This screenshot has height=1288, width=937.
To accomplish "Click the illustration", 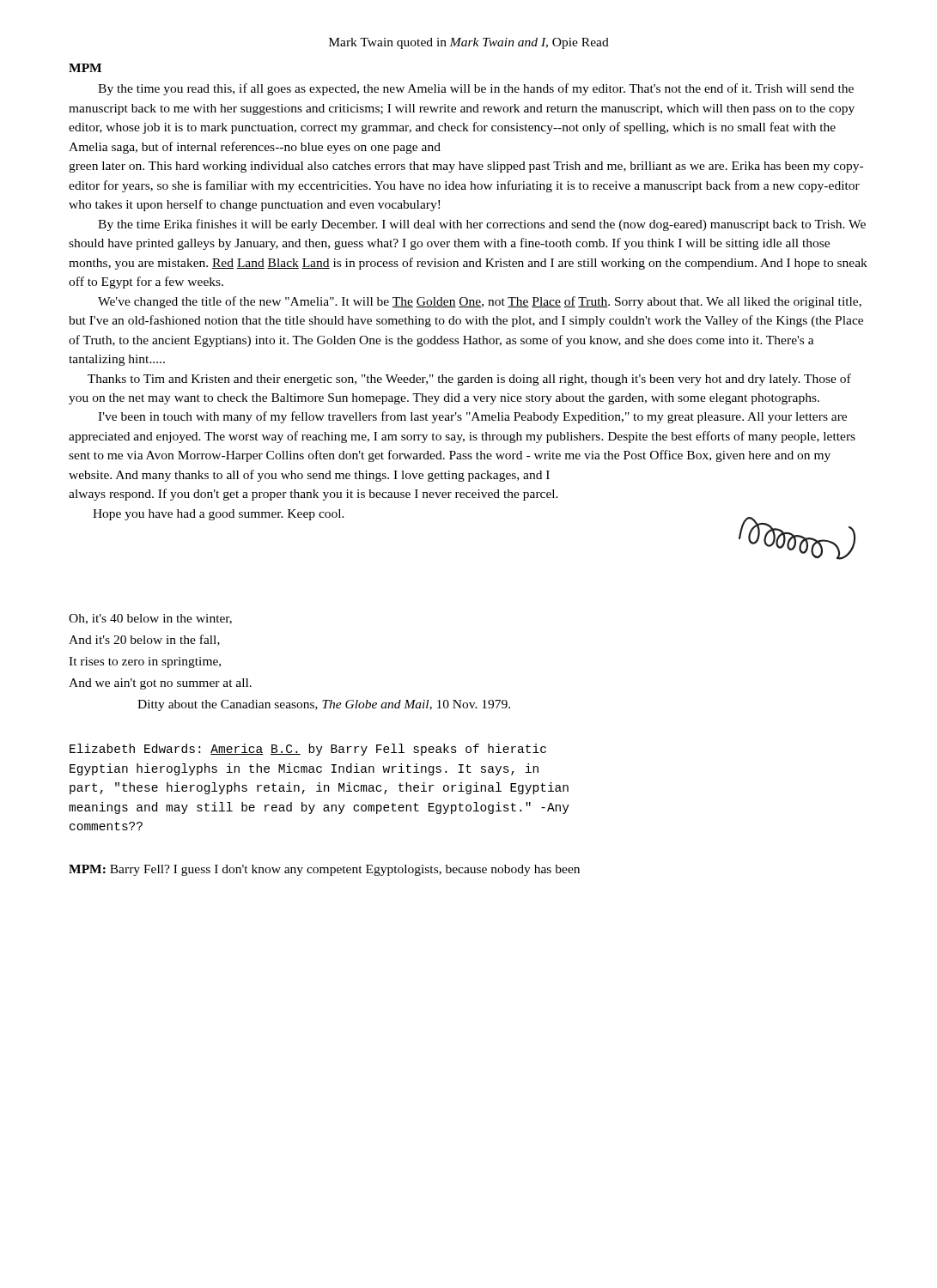I will tap(800, 527).
